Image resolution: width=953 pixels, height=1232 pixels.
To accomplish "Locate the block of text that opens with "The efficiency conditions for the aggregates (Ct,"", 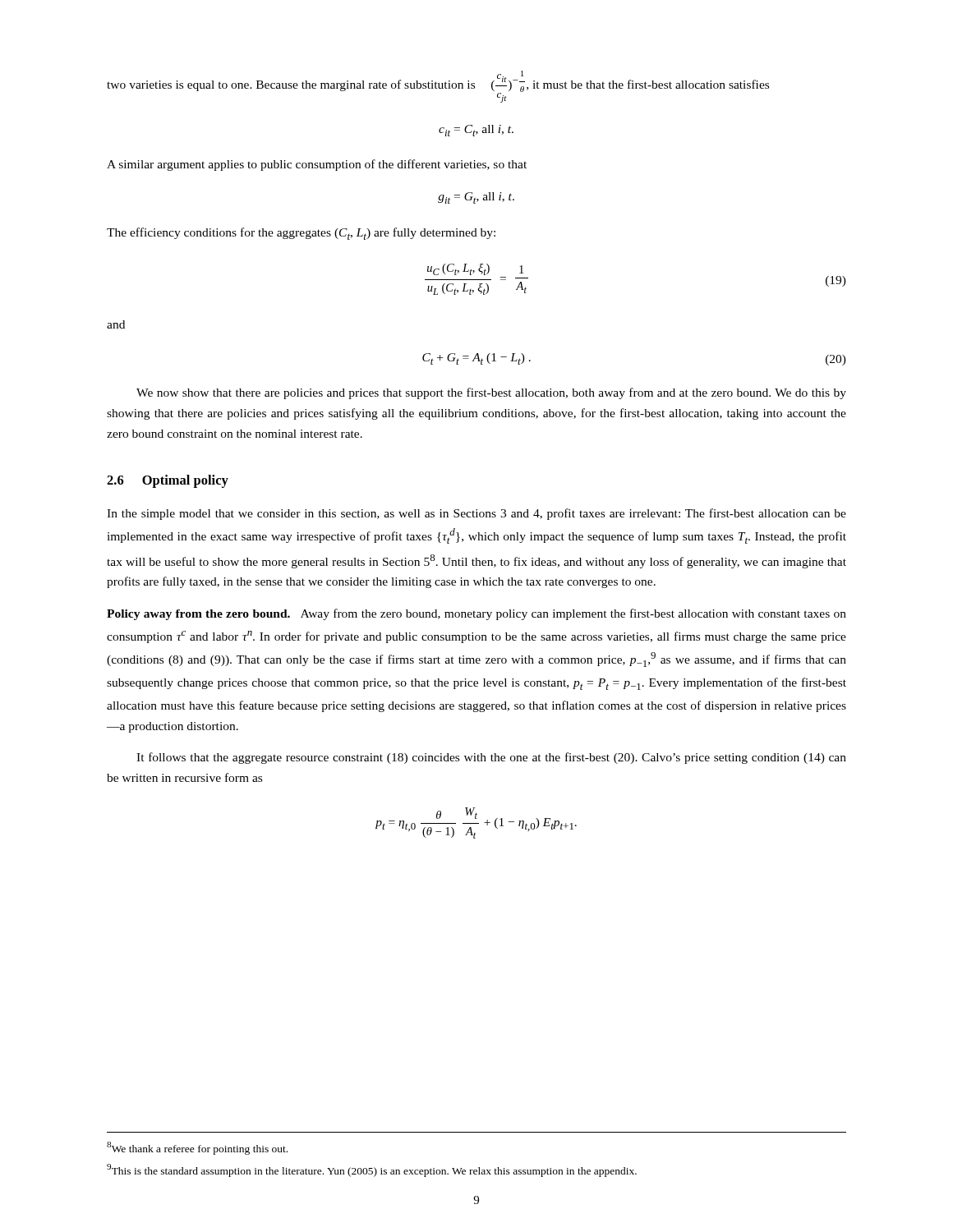I will 476,234.
